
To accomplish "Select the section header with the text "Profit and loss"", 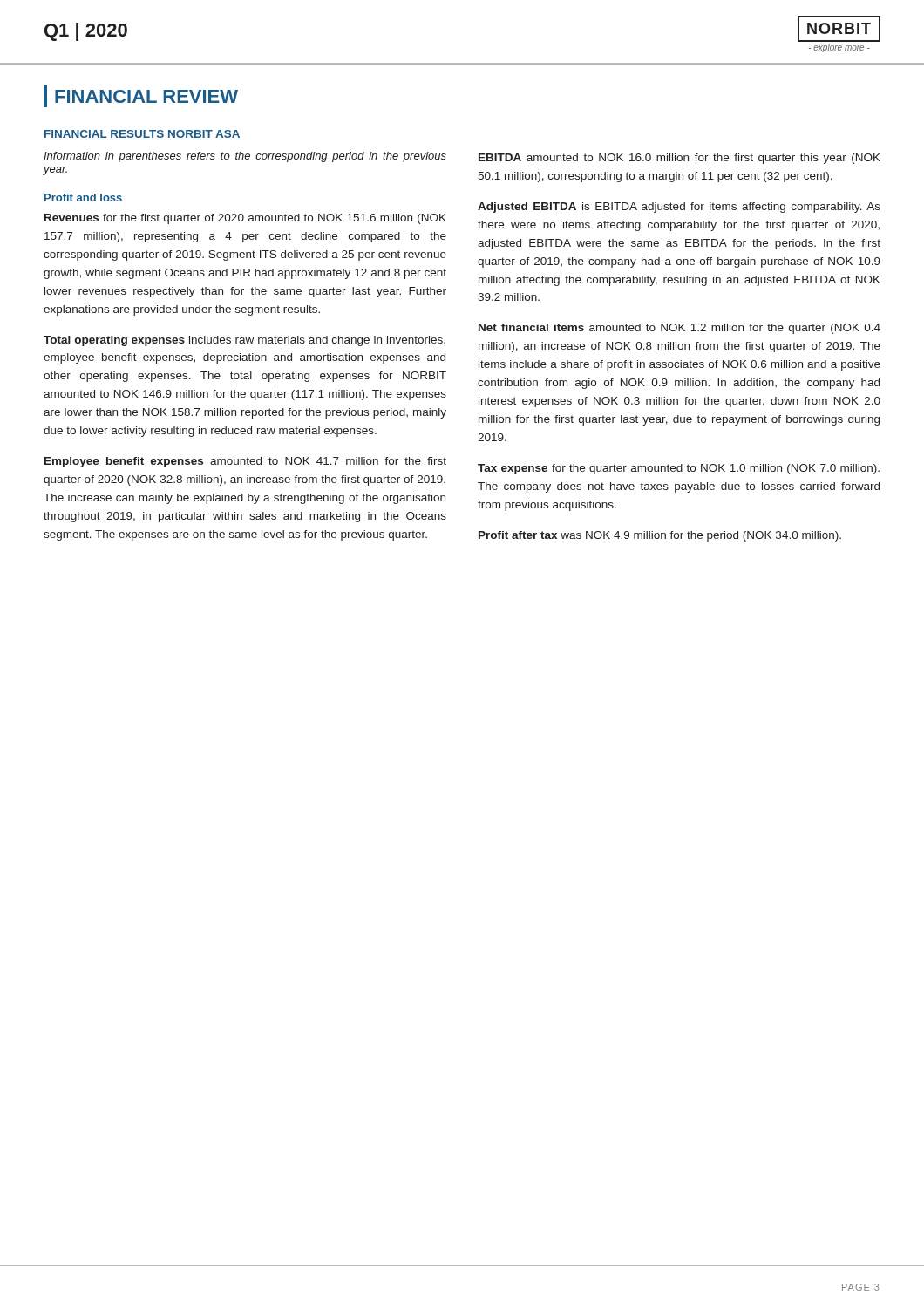I will (x=83, y=198).
